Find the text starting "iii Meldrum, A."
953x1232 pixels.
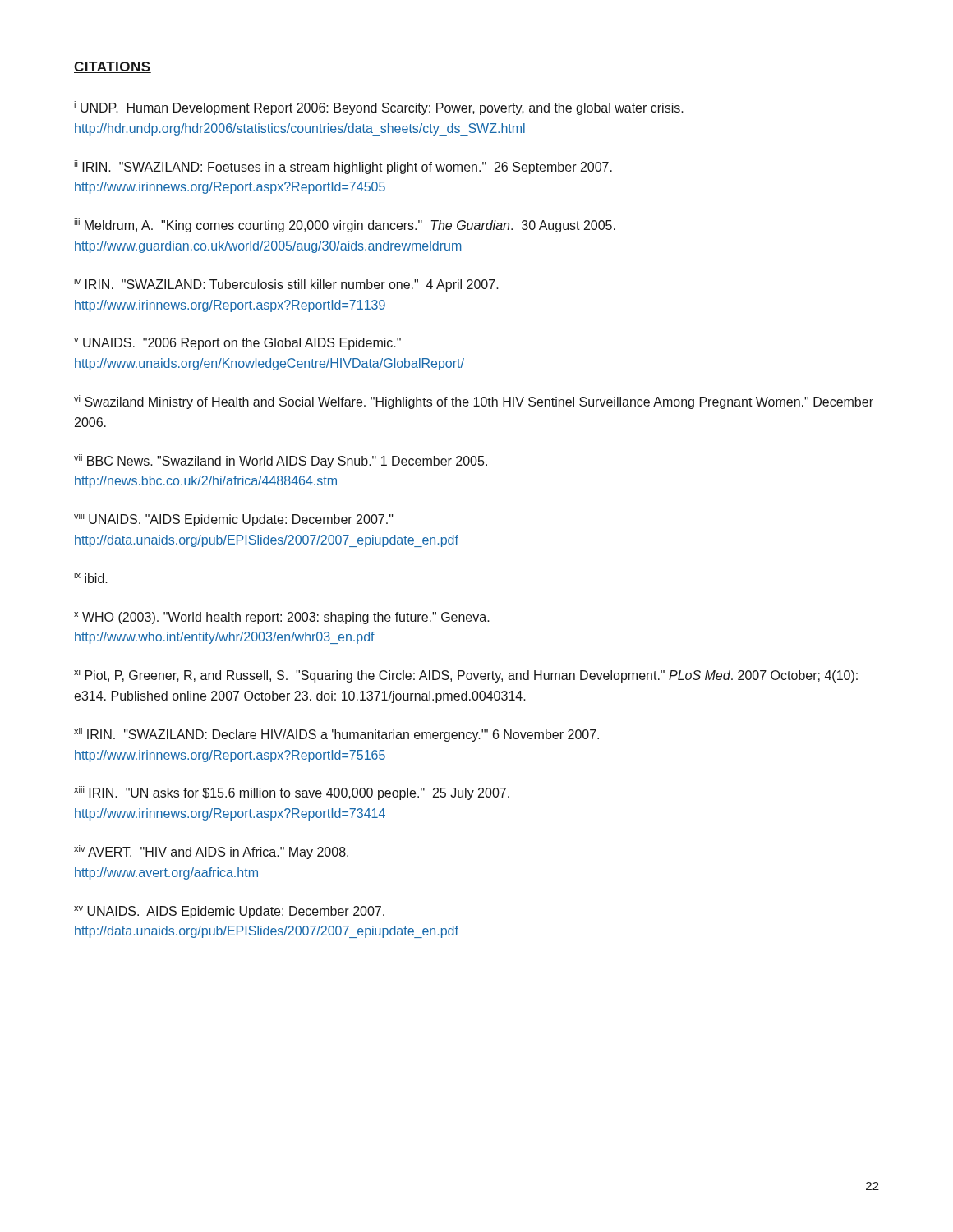tap(345, 235)
